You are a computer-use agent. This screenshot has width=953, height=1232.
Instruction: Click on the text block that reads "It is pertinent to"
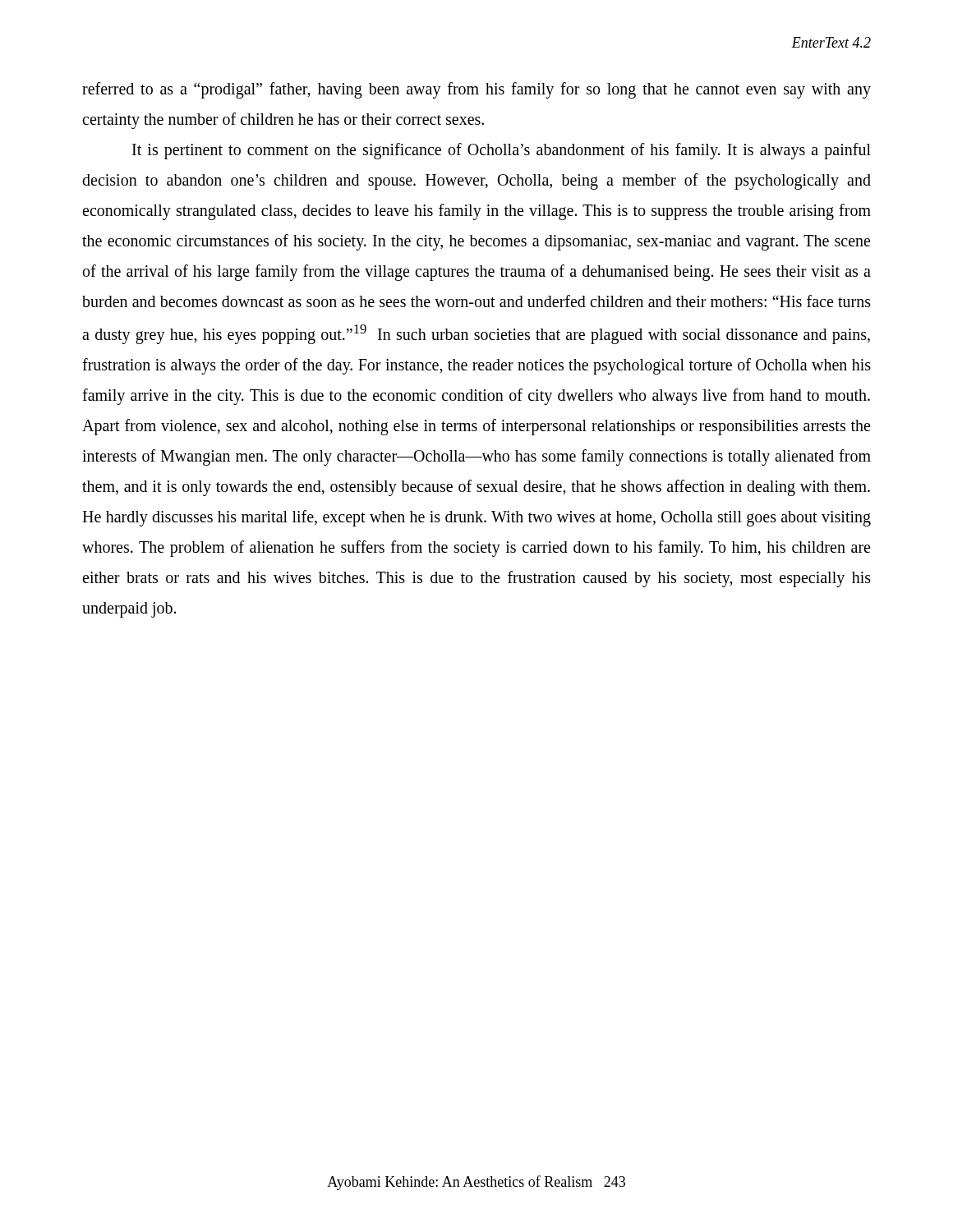(x=476, y=378)
